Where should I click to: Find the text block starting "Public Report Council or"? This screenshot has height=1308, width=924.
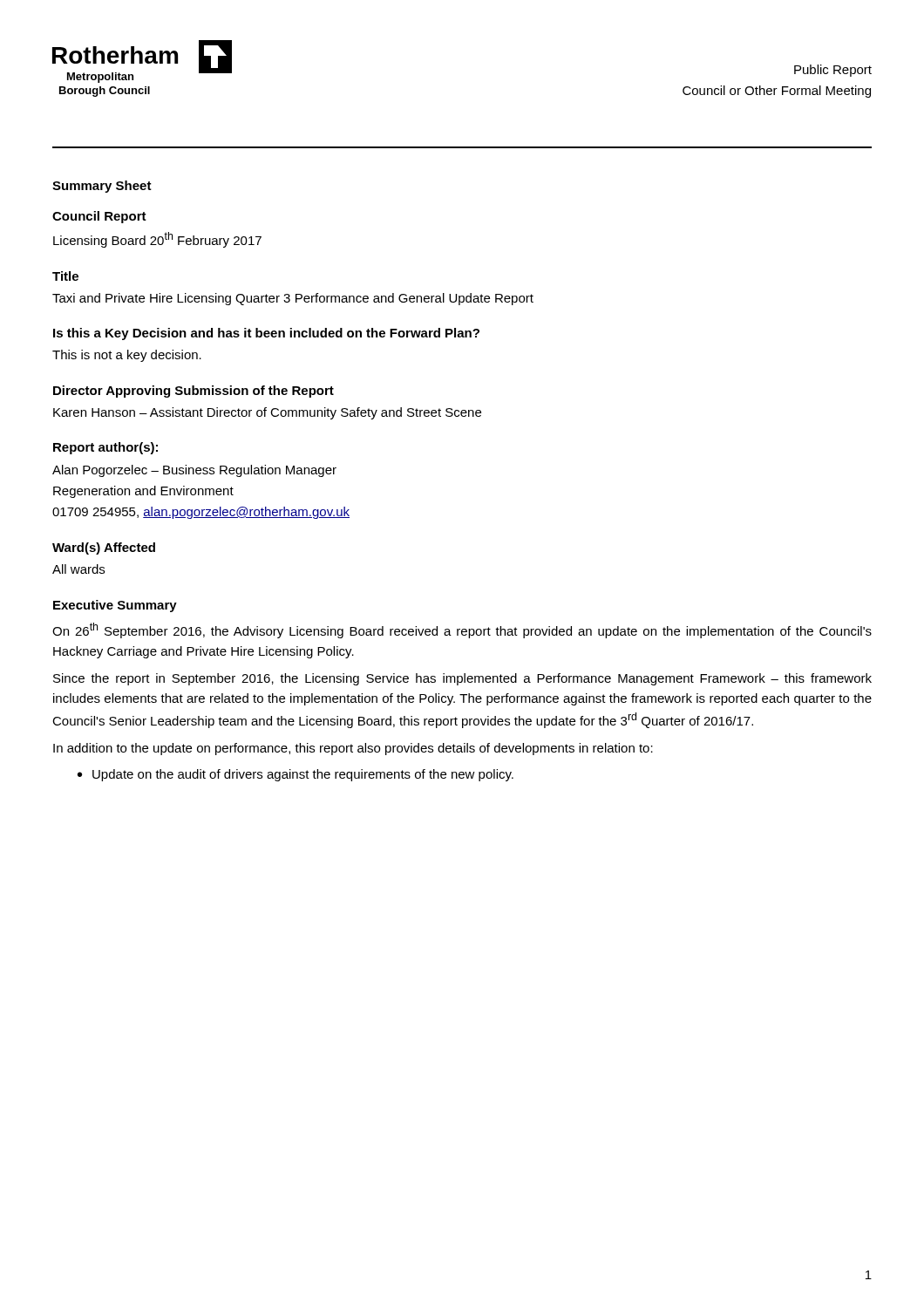pos(777,80)
